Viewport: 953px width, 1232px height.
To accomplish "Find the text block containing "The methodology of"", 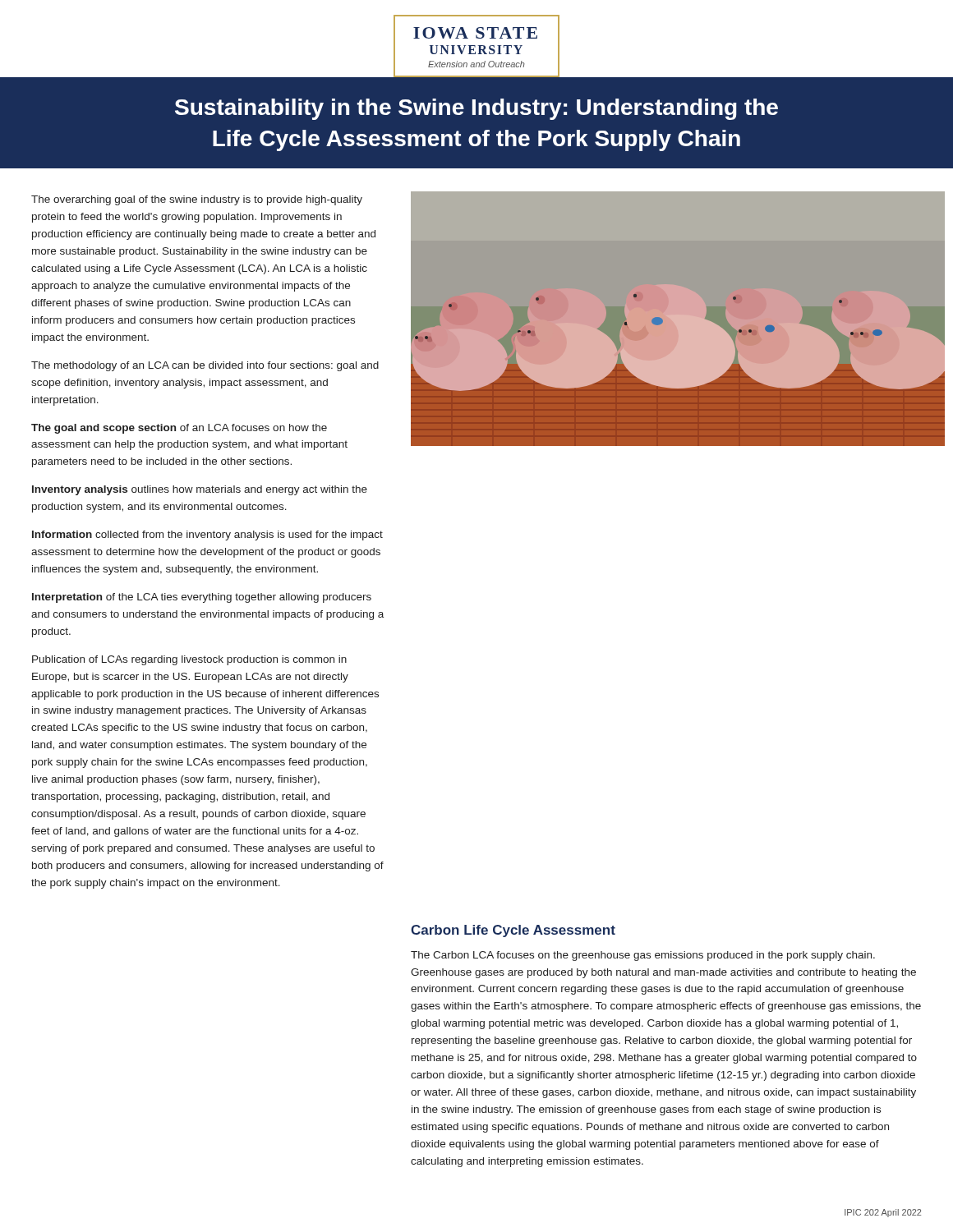I will [205, 382].
